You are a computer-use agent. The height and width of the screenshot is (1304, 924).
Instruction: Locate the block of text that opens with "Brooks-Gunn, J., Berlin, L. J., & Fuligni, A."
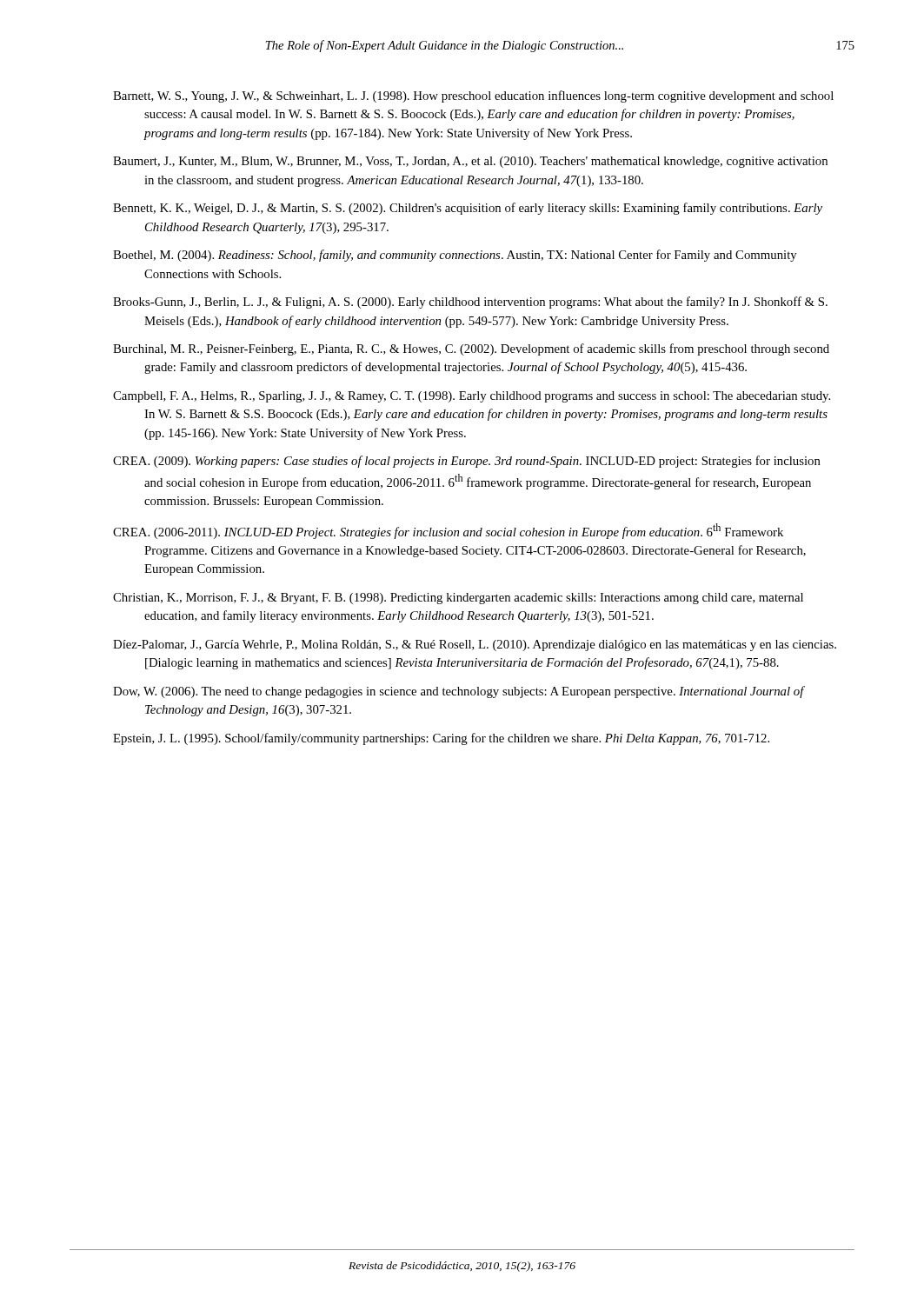(471, 311)
